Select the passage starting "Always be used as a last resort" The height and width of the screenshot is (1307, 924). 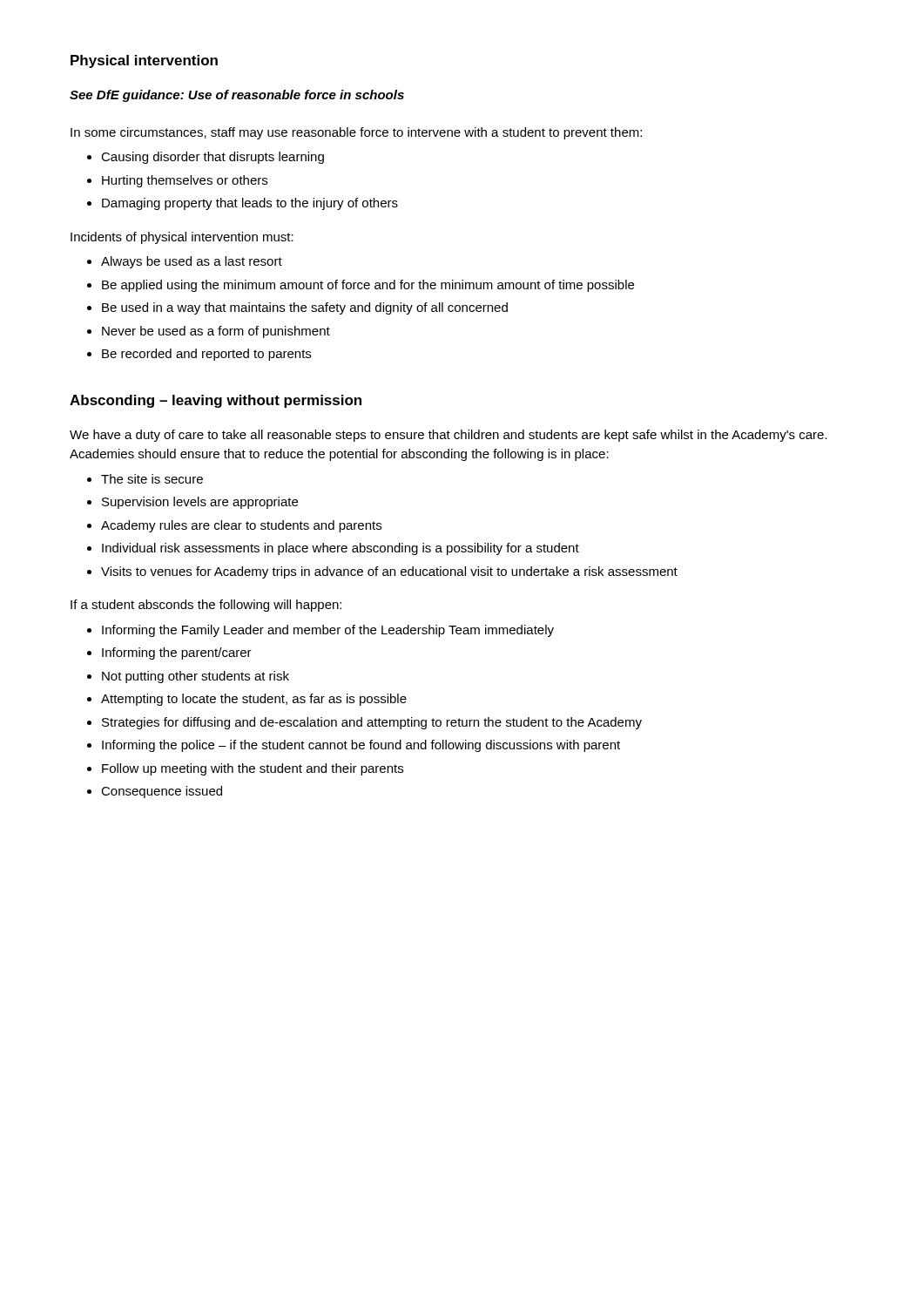(185, 262)
